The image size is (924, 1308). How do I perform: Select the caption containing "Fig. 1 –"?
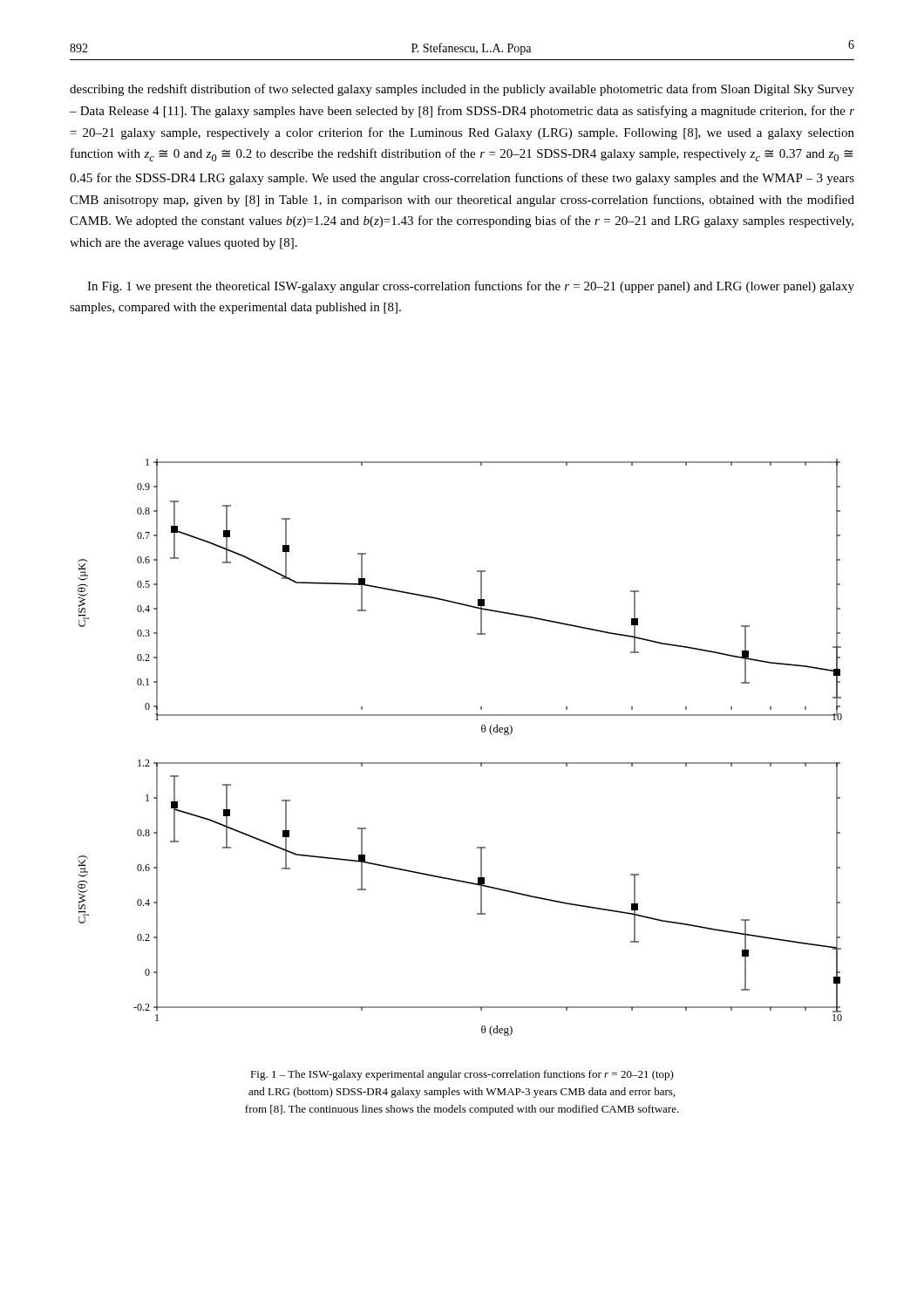[462, 1091]
